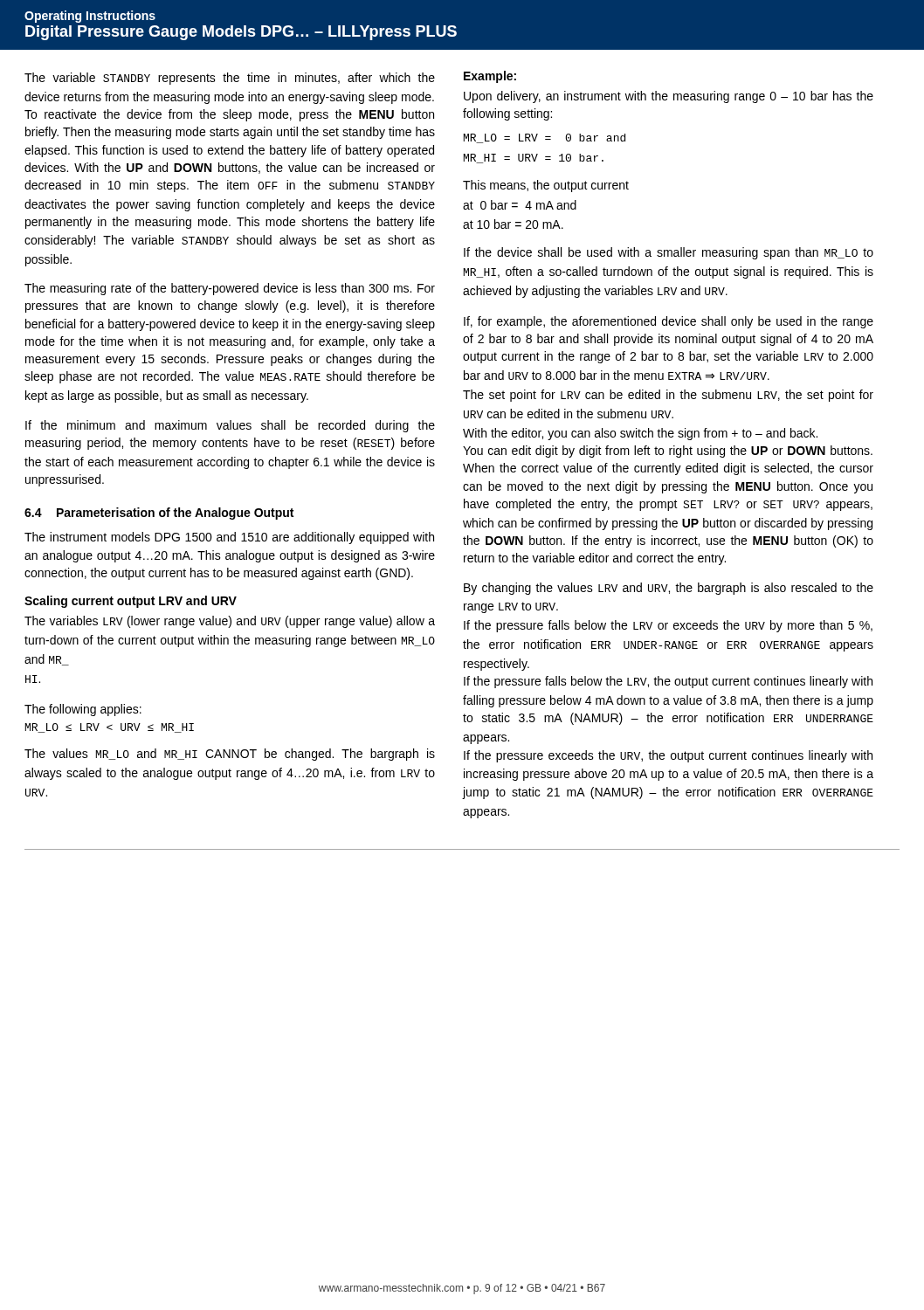924x1310 pixels.
Task: Select the block starting "6.4Parameterisation of the Analogue Output"
Action: pos(159,513)
